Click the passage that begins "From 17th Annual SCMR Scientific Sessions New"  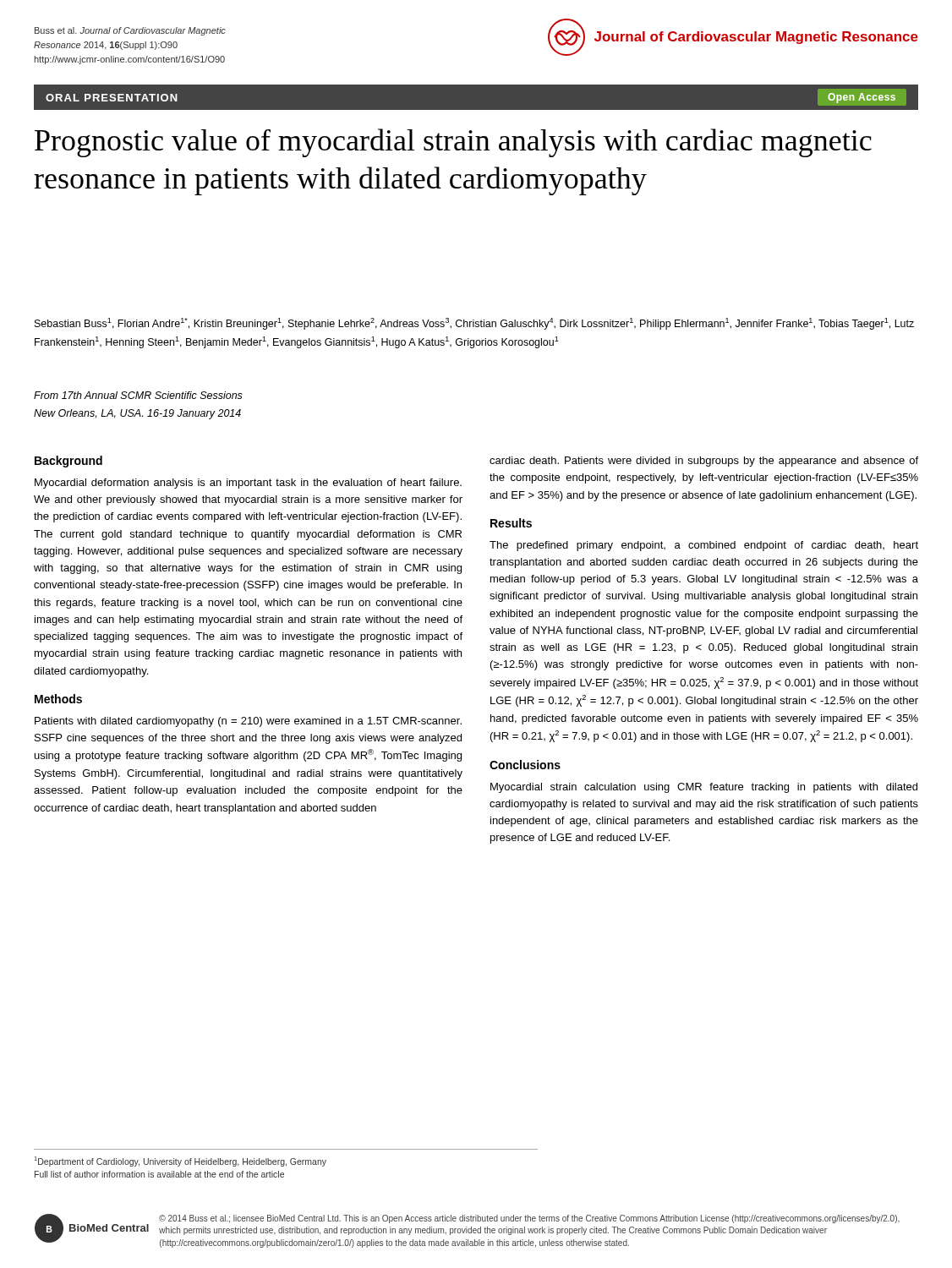coord(138,404)
